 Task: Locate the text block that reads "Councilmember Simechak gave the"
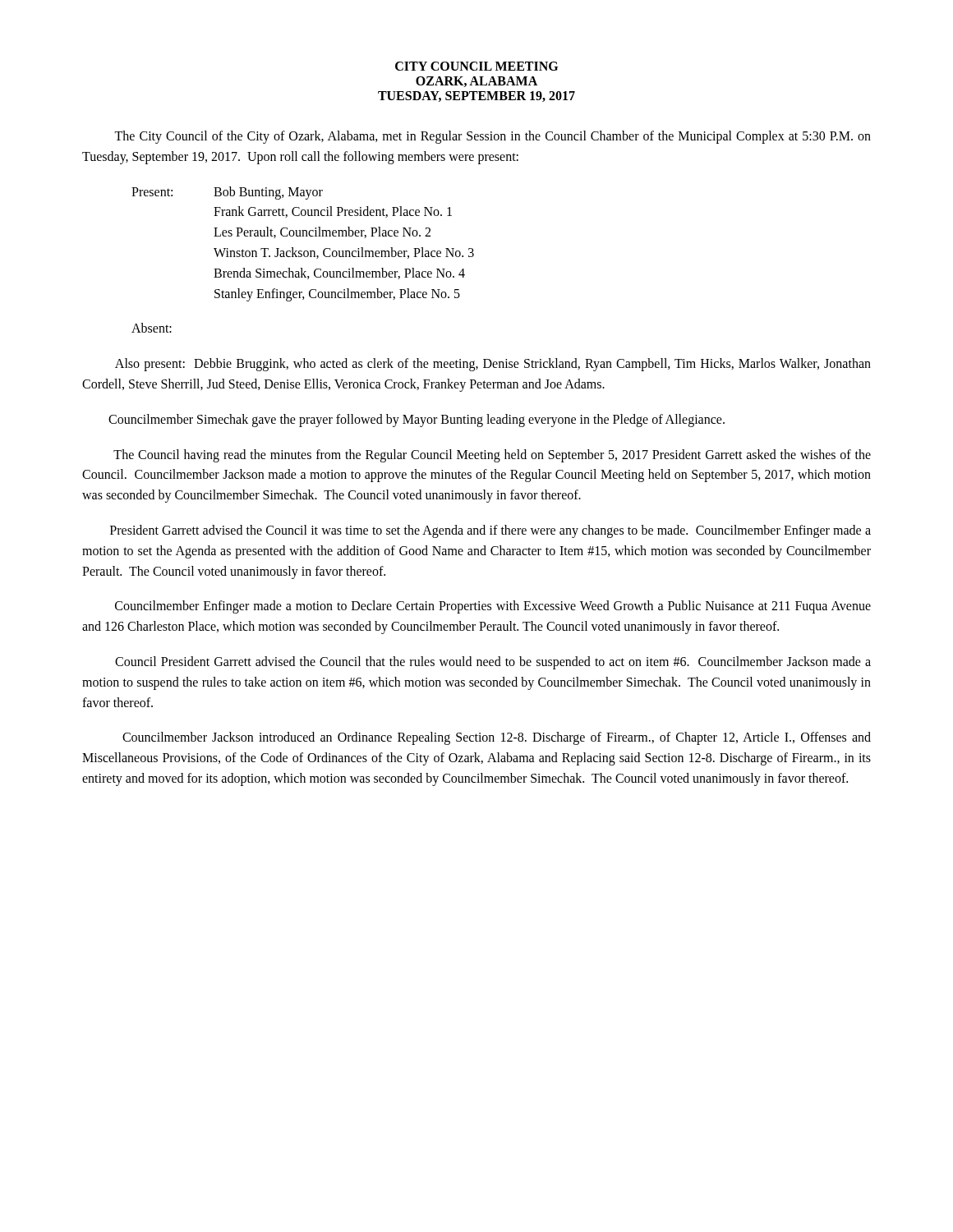[x=404, y=419]
